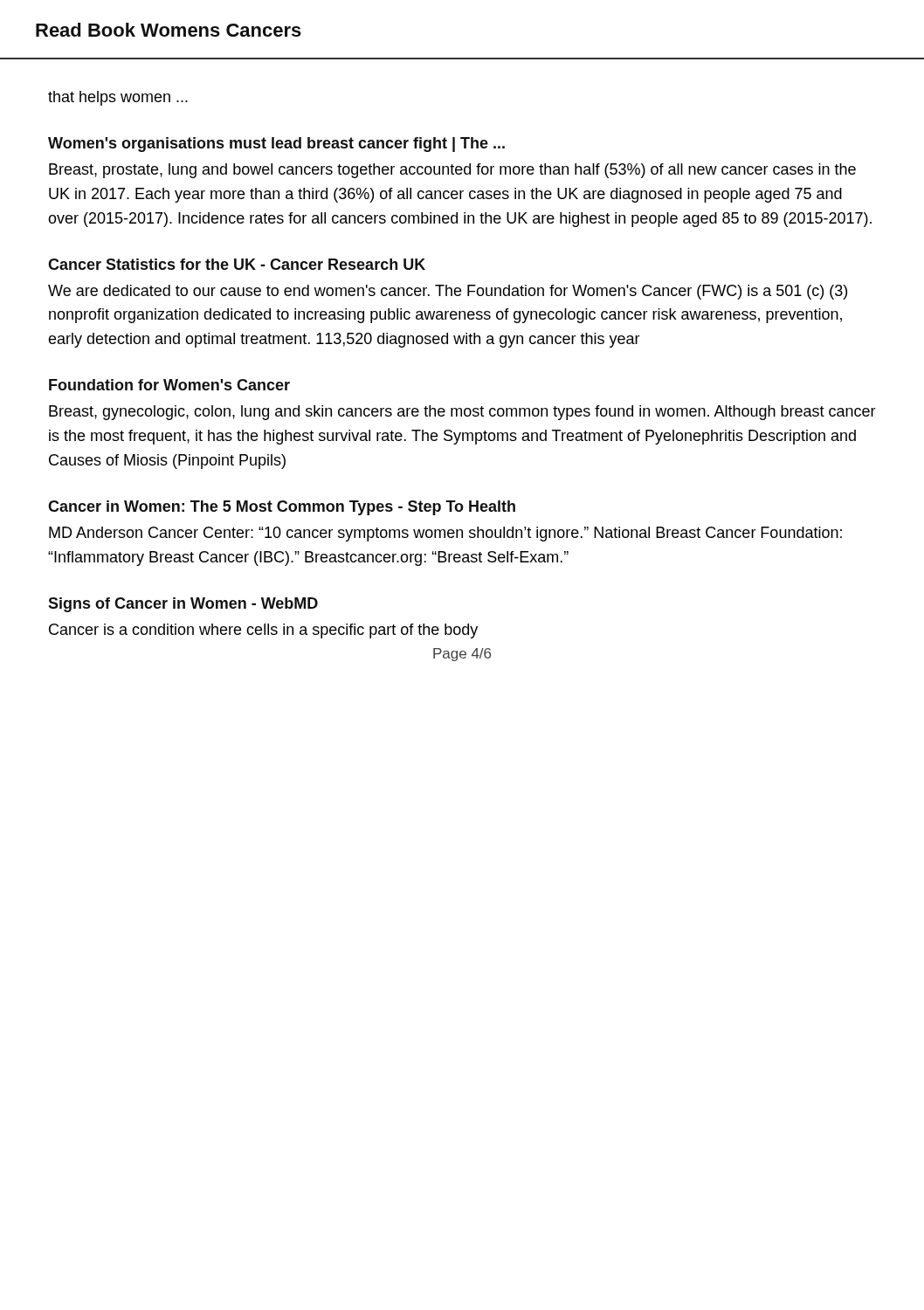Find the section header that reads "Signs of Cancer in"
924x1310 pixels.
coord(183,603)
